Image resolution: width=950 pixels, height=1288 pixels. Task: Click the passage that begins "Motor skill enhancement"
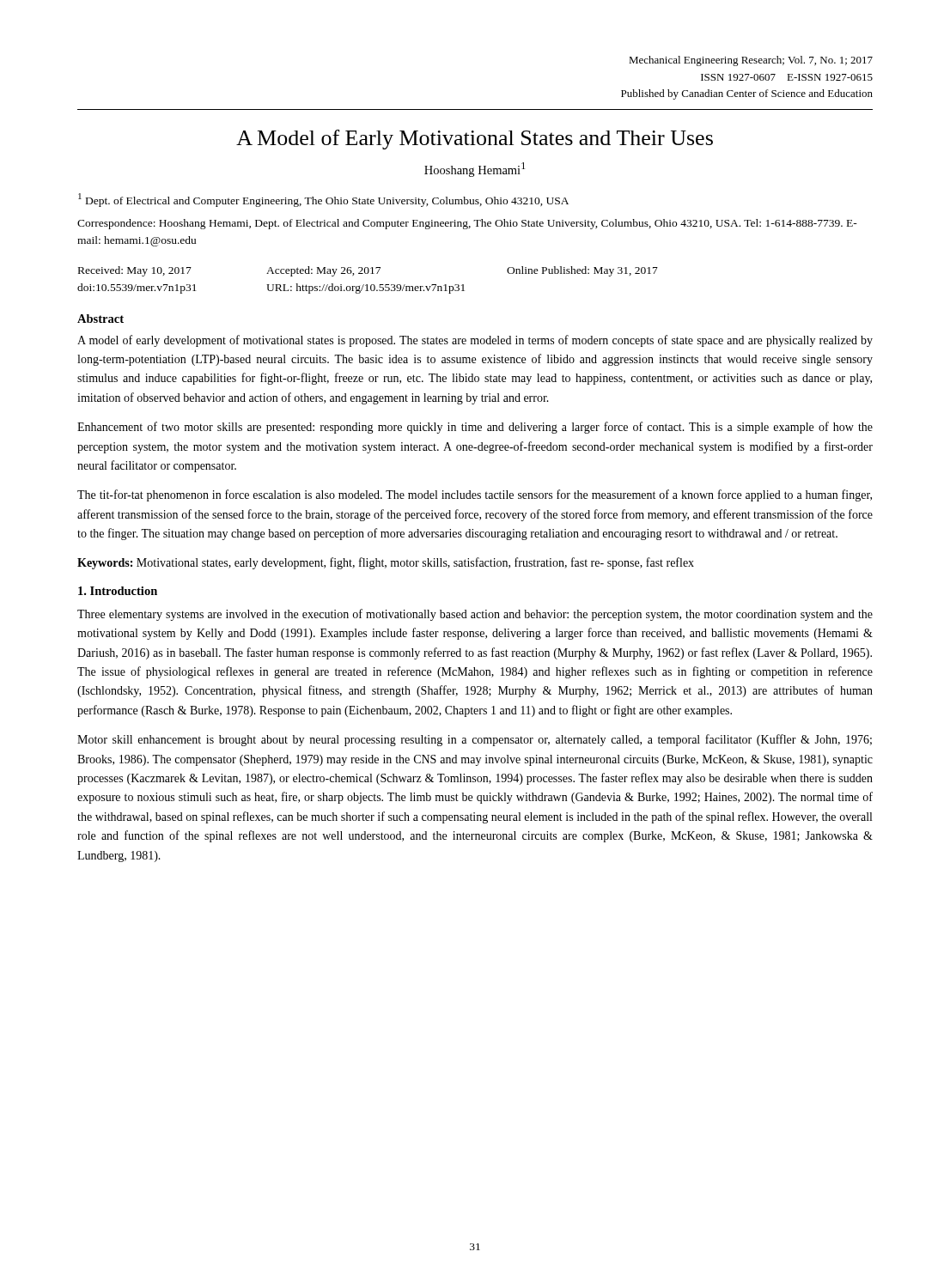pos(475,798)
